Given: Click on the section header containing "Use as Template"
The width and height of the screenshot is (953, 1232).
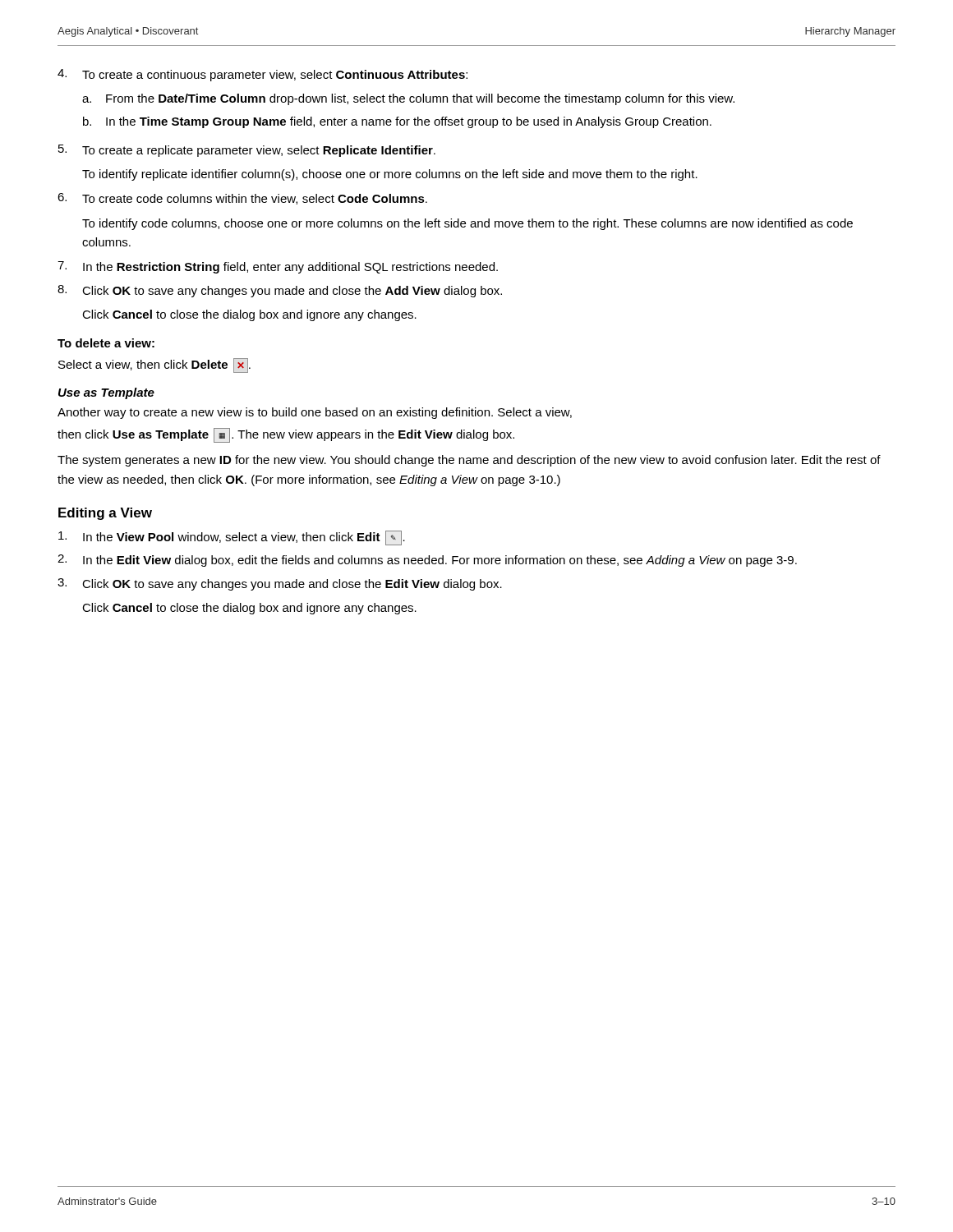Looking at the screenshot, I should 106,392.
